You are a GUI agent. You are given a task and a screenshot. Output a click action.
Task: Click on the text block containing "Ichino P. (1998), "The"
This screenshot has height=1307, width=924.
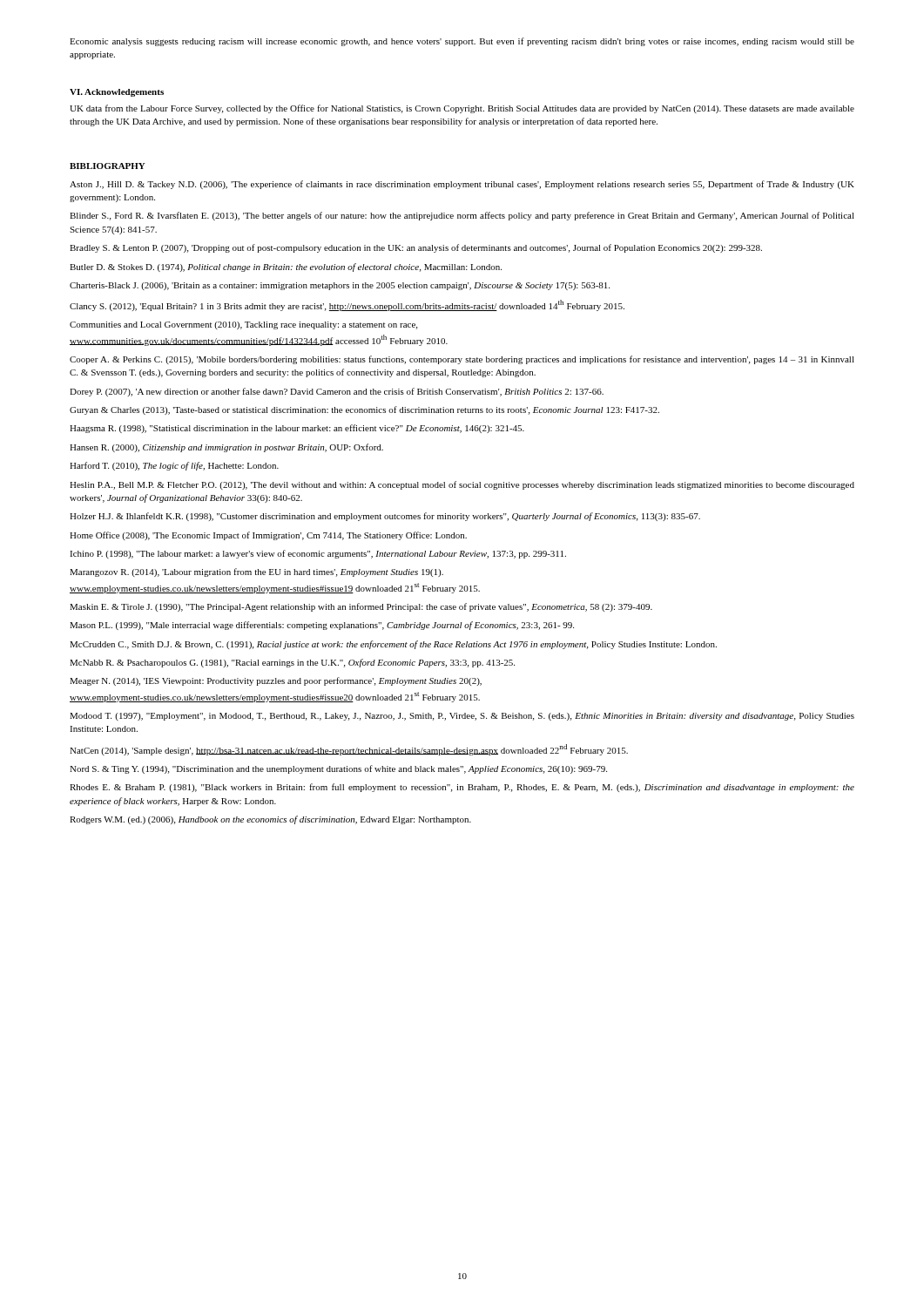(x=462, y=554)
